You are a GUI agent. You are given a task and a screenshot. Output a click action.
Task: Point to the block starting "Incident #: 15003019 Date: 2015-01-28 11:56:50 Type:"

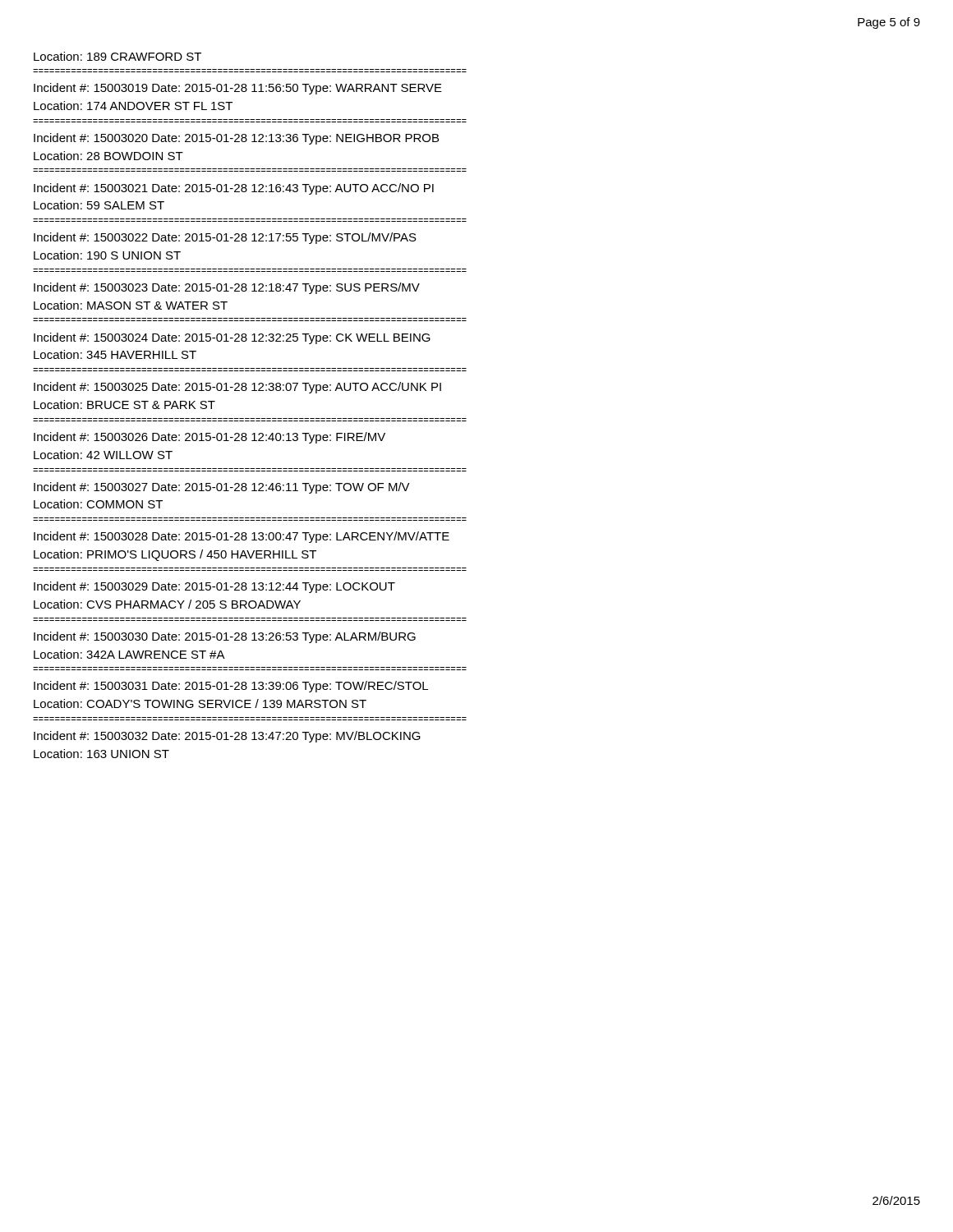click(x=238, y=89)
